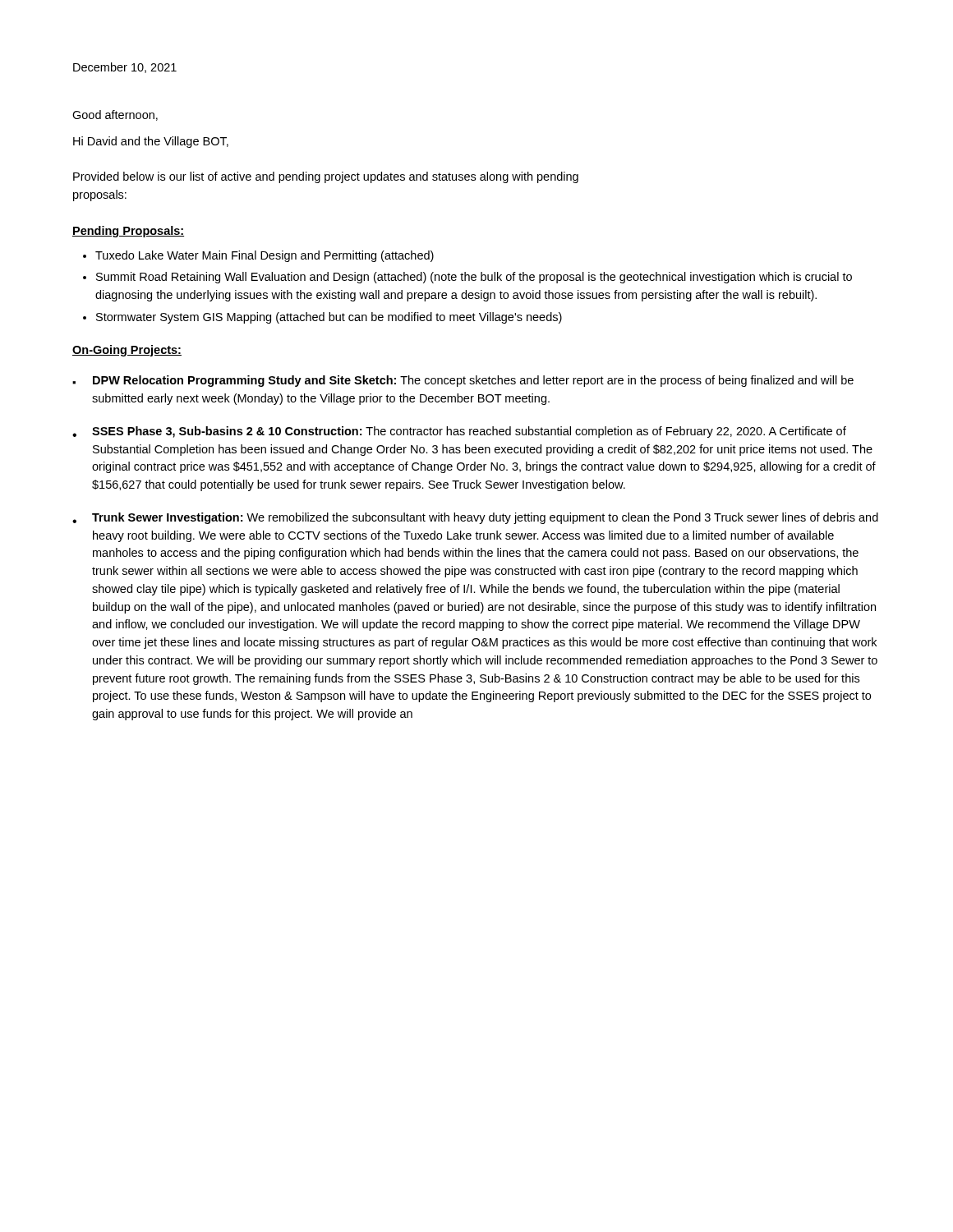This screenshot has width=953, height=1232.
Task: Find the section header that reads "Pending Proposals:"
Action: (128, 231)
